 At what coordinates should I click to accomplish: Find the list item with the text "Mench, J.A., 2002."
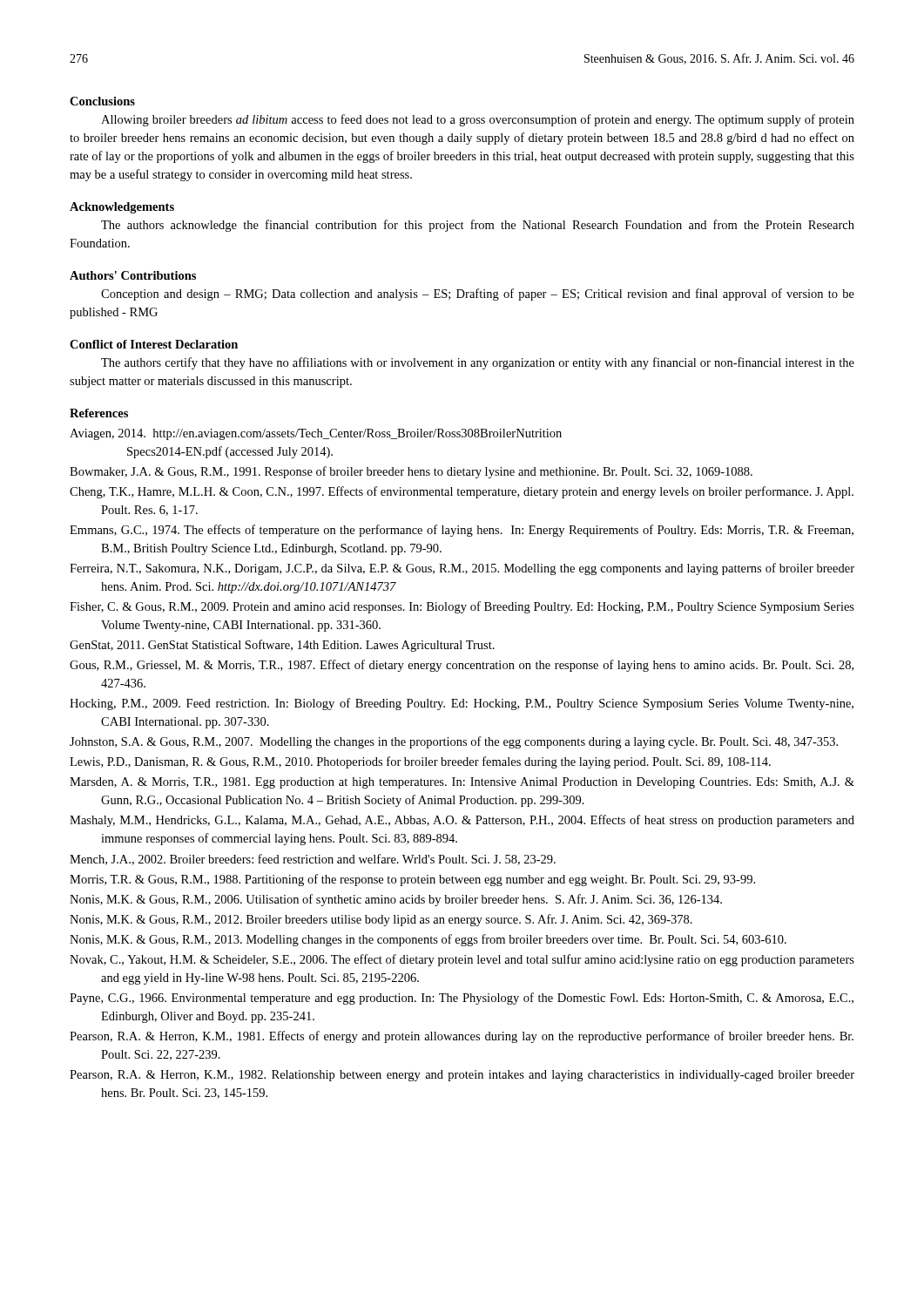[x=313, y=859]
